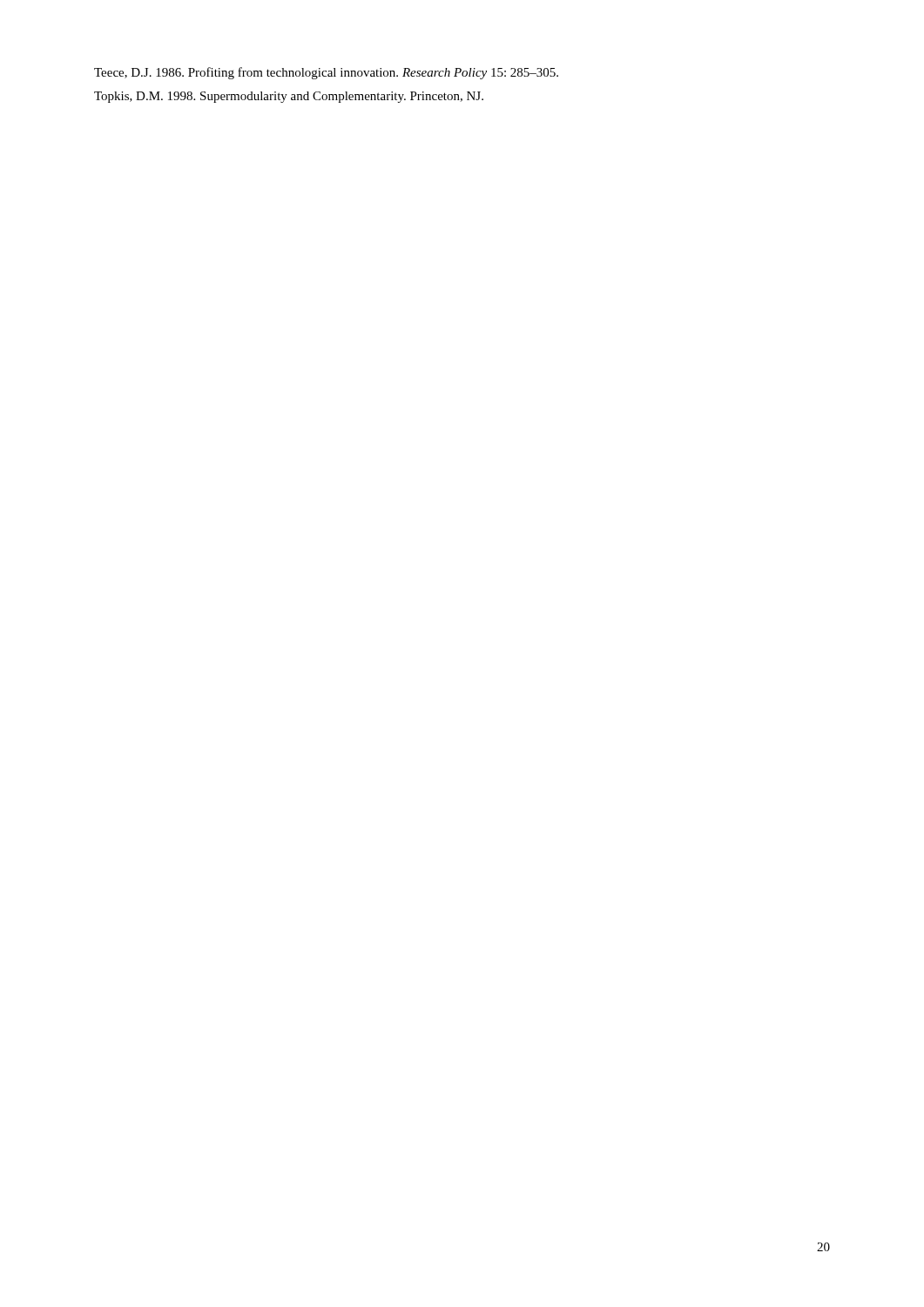Screen dimensions: 1307x924
Task: Point to the block beginning "Teece, D.J. 1986. Profiting"
Action: coord(327,72)
